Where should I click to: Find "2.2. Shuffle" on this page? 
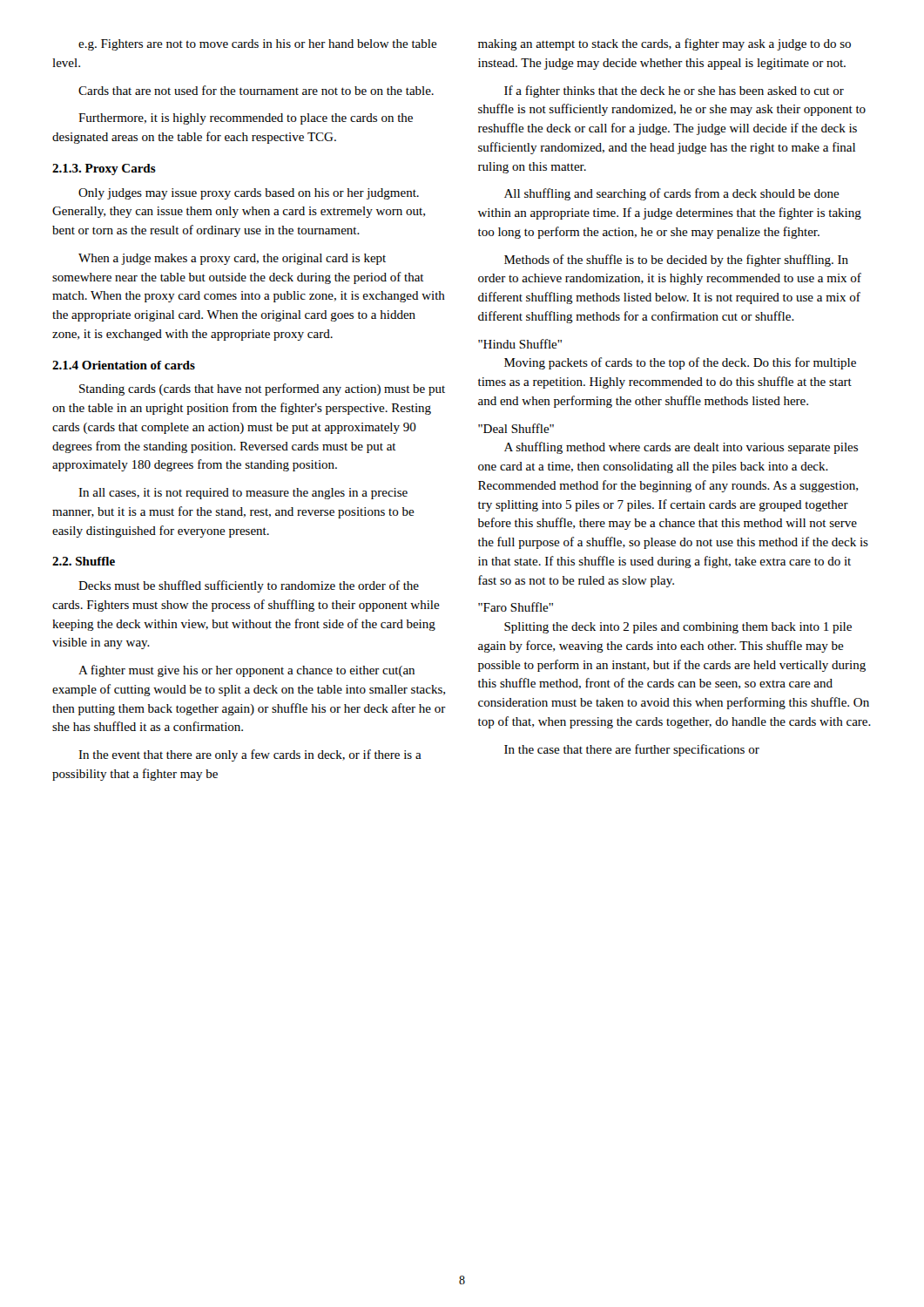point(84,561)
